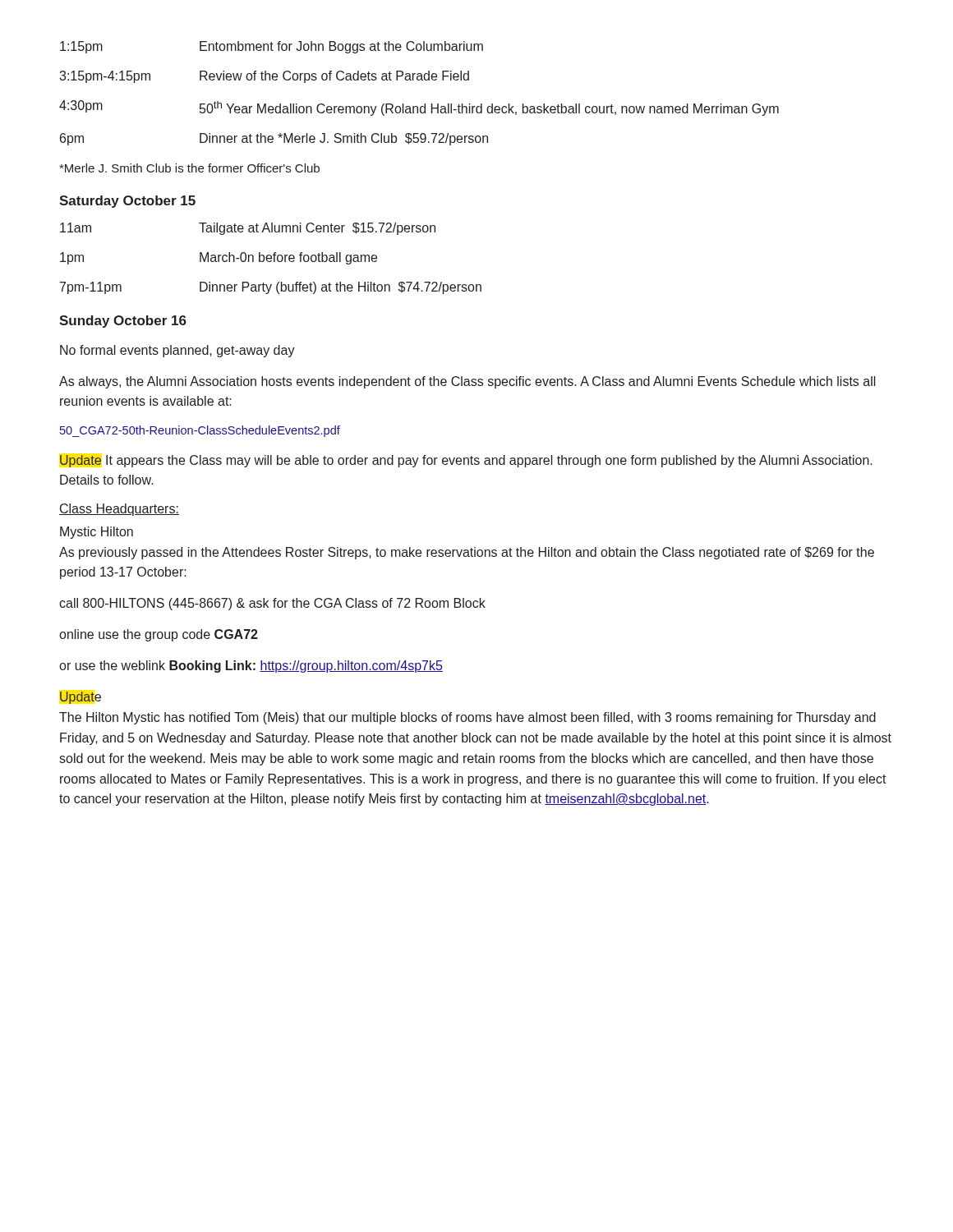Select the text block with the text "online use the group code"
The width and height of the screenshot is (953, 1232).
coord(159,635)
